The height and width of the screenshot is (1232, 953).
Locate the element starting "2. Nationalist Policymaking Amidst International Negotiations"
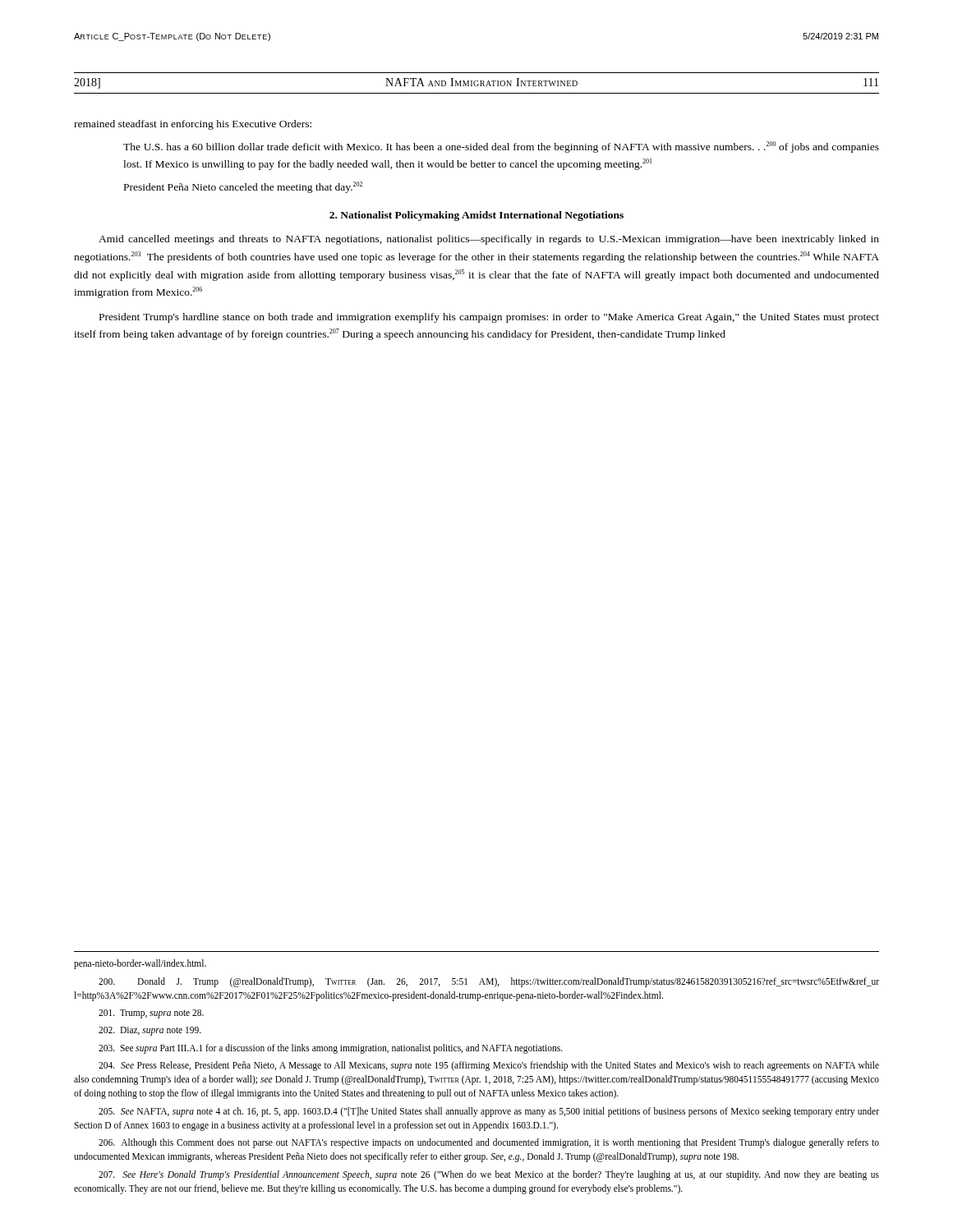[x=476, y=215]
